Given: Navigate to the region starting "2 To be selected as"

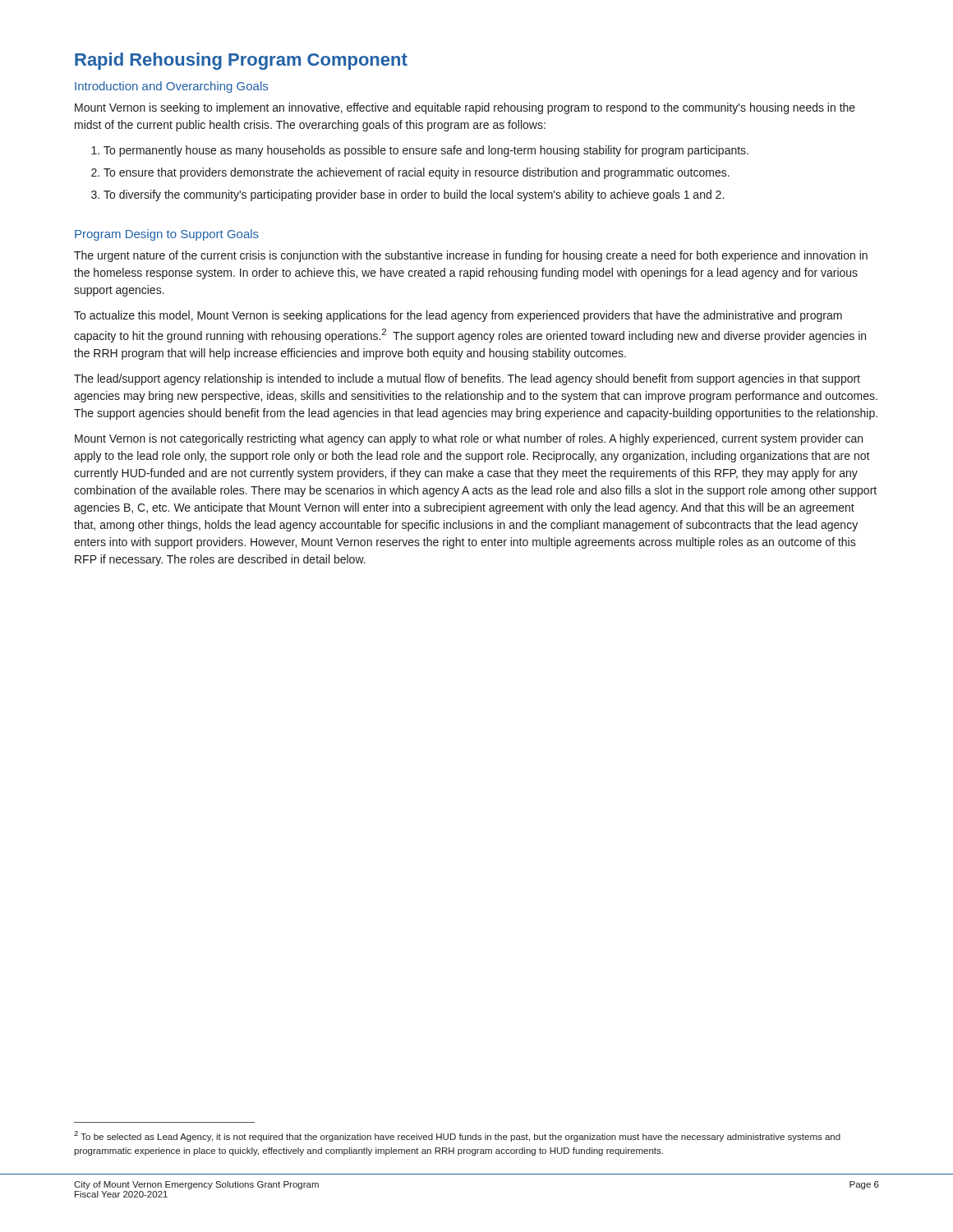Looking at the screenshot, I should [457, 1142].
